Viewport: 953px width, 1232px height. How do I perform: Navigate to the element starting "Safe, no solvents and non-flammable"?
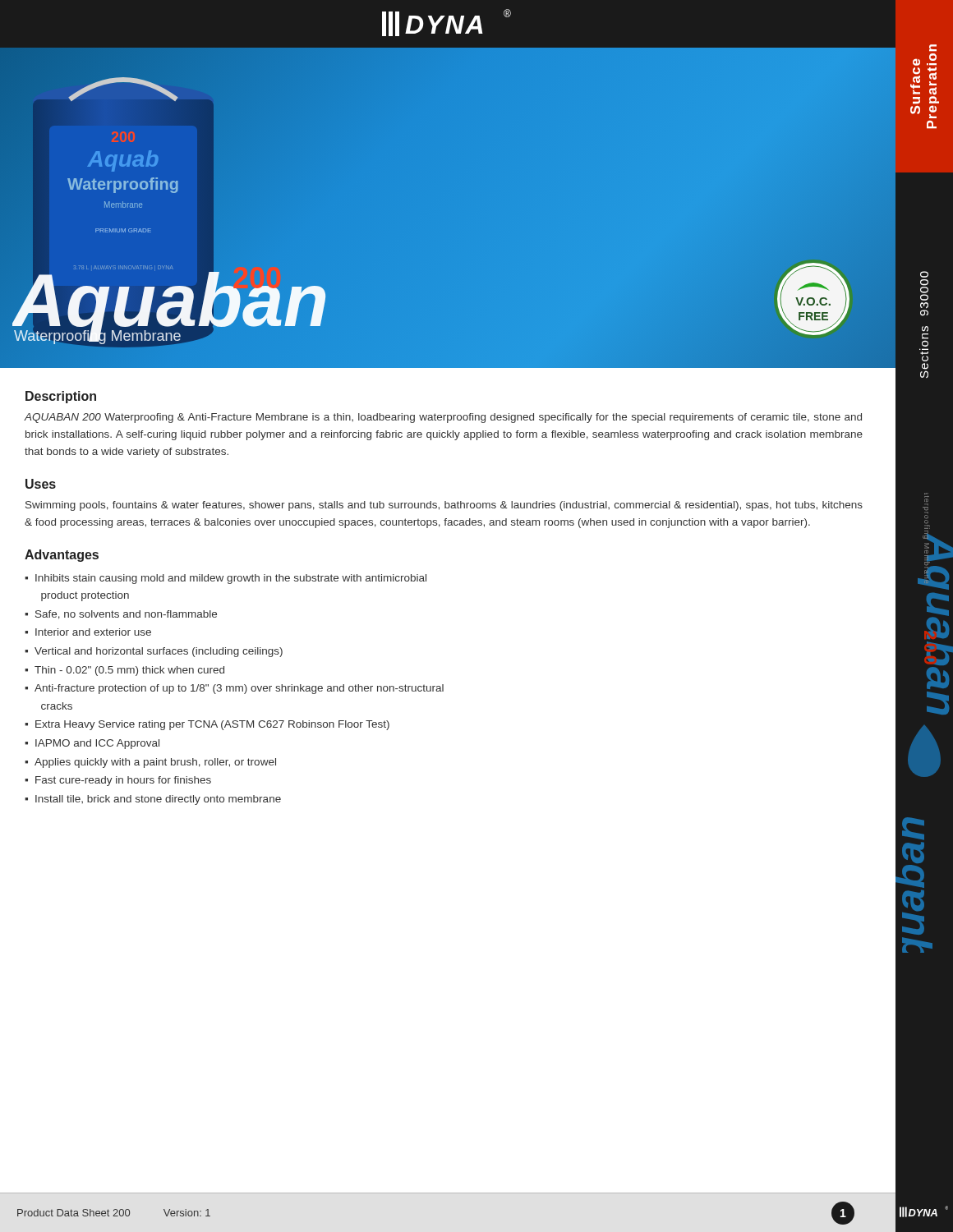pyautogui.click(x=126, y=614)
